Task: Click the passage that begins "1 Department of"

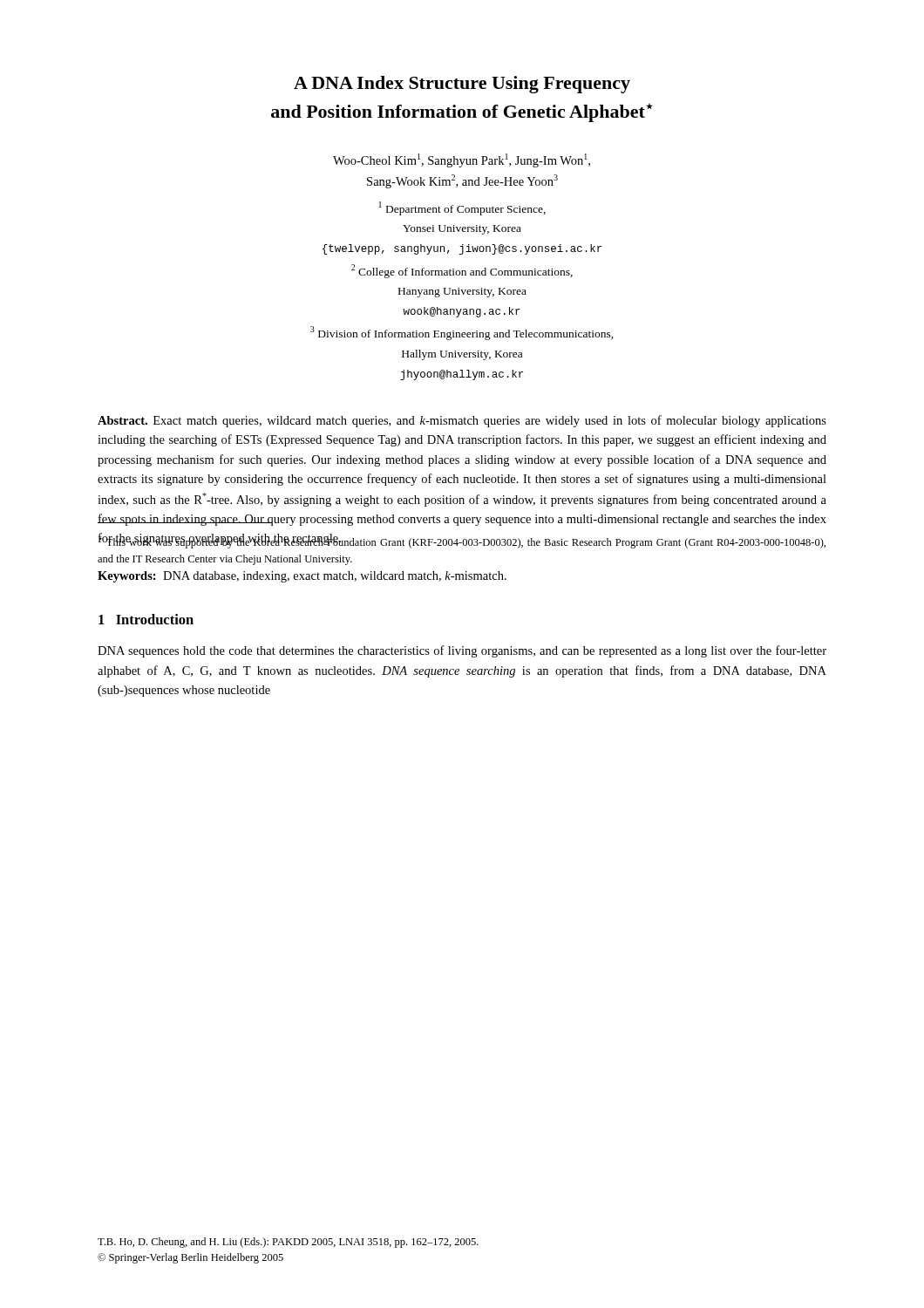Action: [462, 290]
